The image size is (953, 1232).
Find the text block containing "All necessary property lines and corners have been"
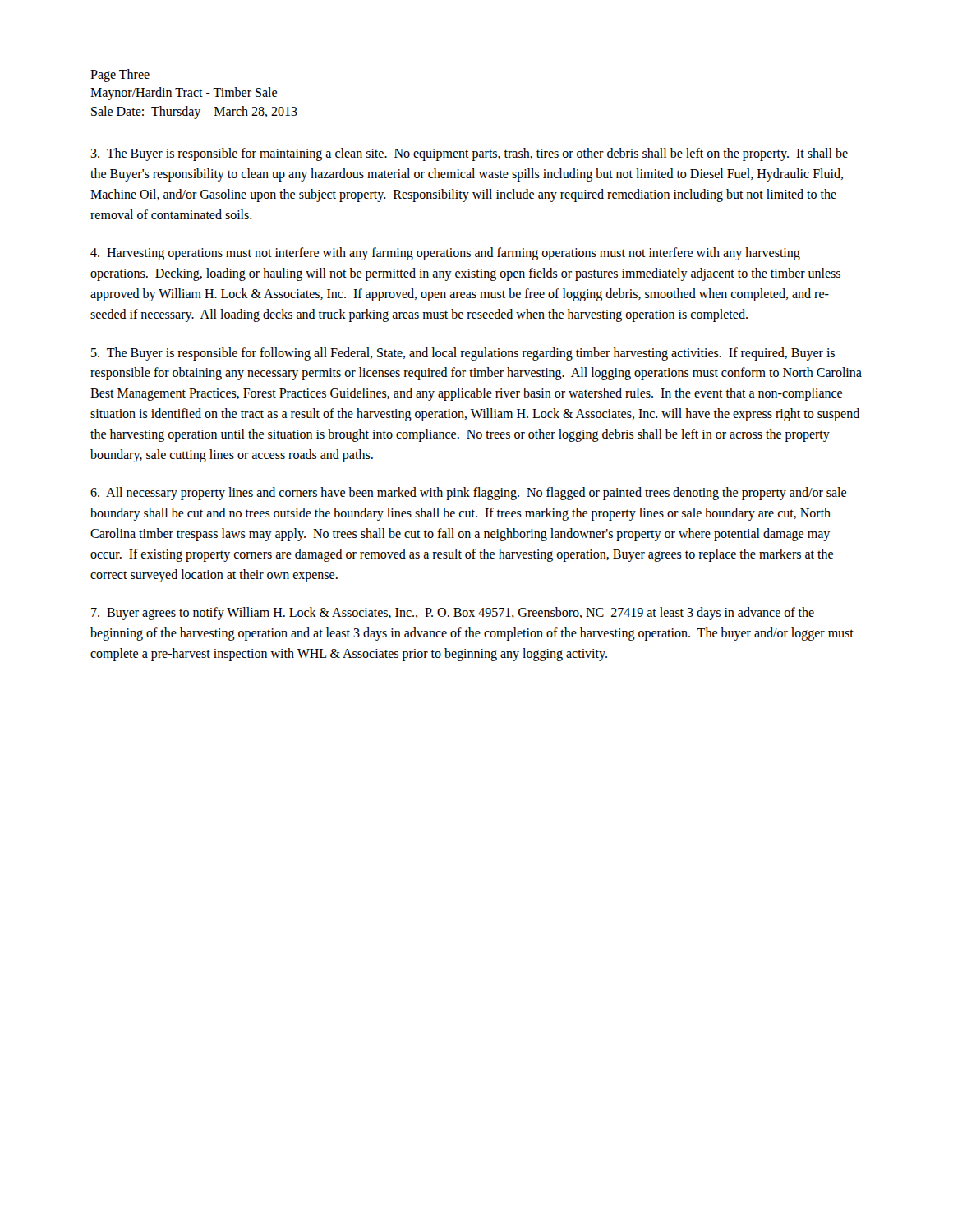[x=469, y=533]
